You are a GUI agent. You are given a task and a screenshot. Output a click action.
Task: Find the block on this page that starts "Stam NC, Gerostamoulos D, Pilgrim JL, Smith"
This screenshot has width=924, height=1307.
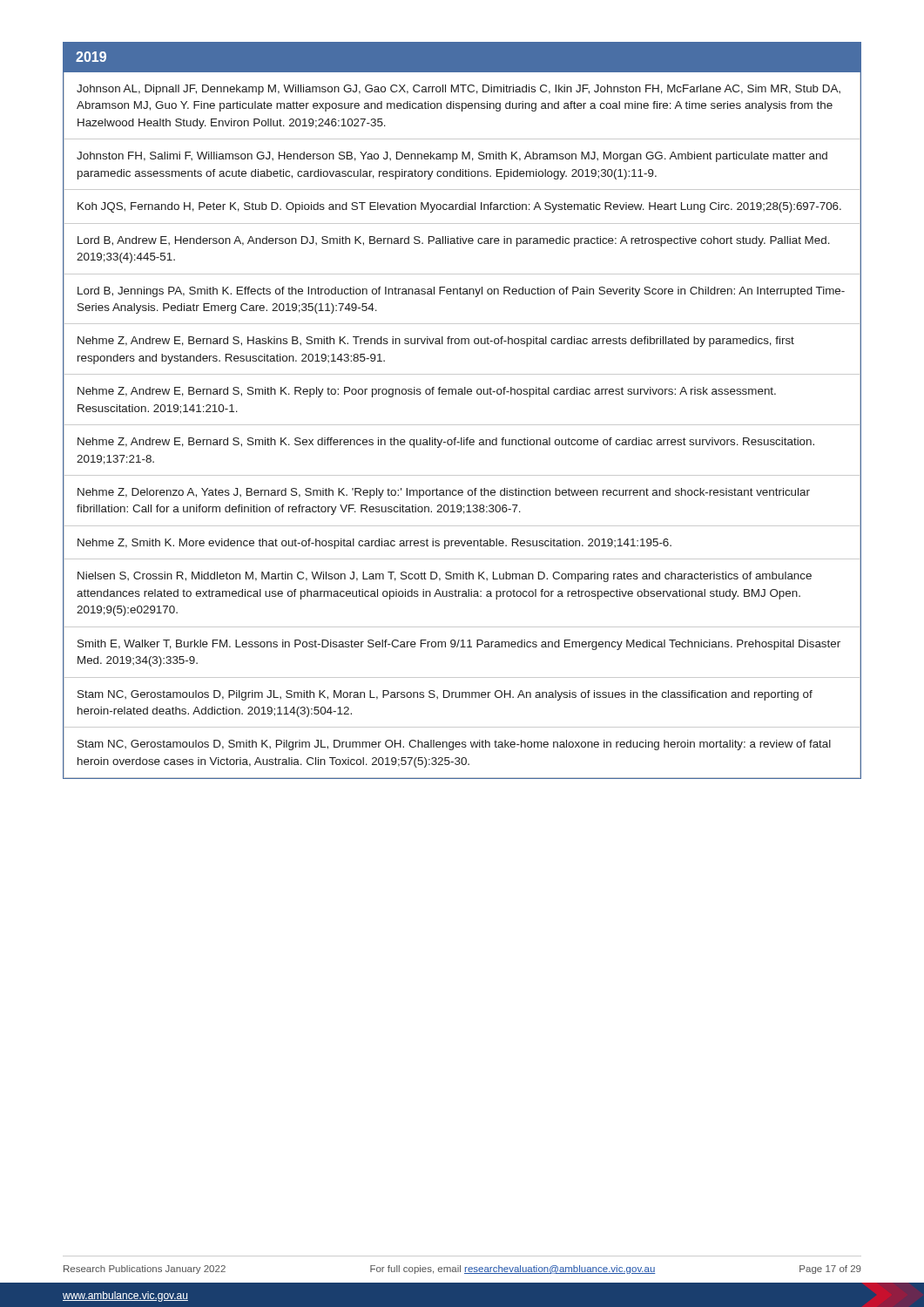(462, 702)
